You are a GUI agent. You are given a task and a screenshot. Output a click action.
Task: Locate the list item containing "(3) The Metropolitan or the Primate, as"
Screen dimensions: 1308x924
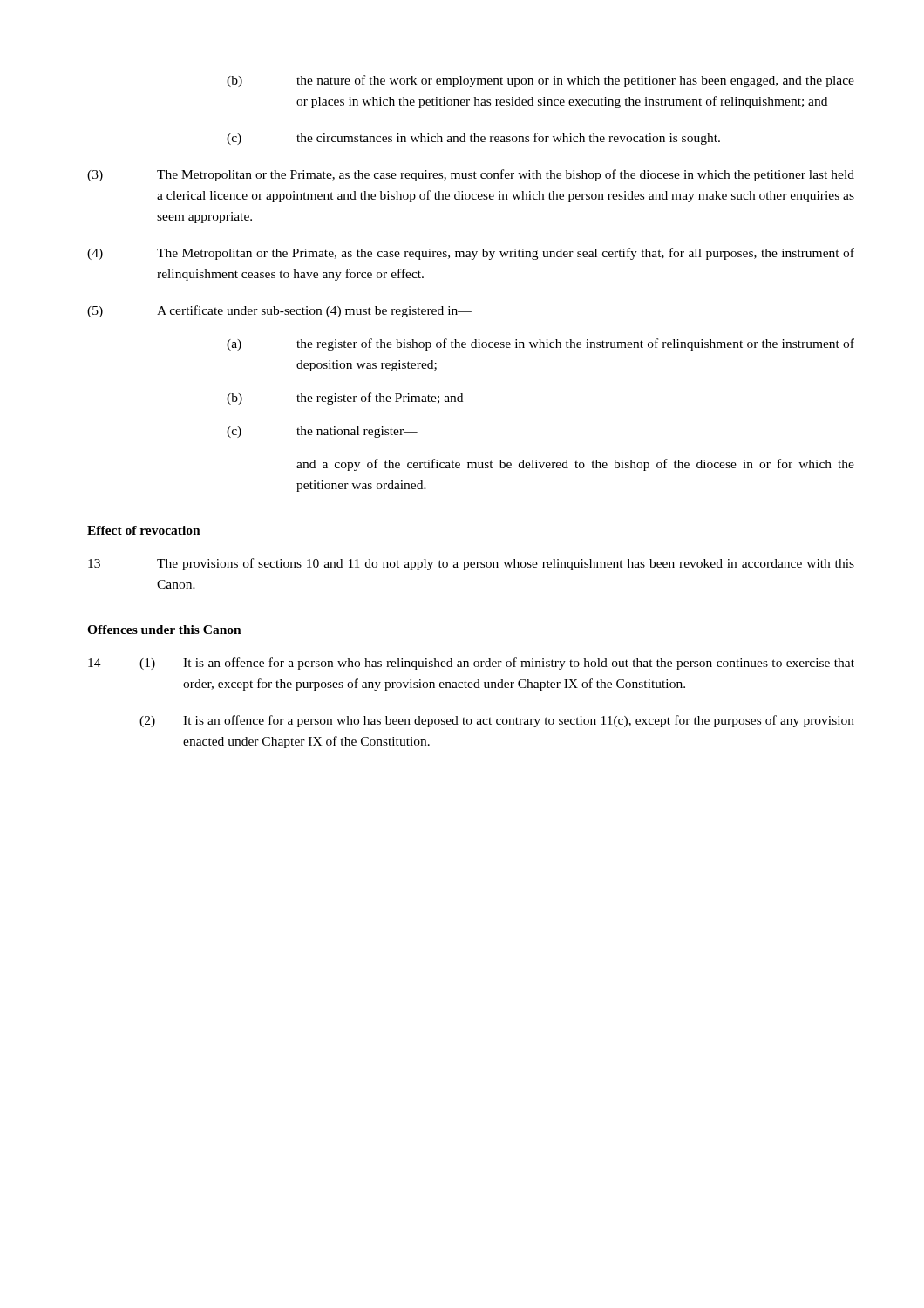point(471,195)
